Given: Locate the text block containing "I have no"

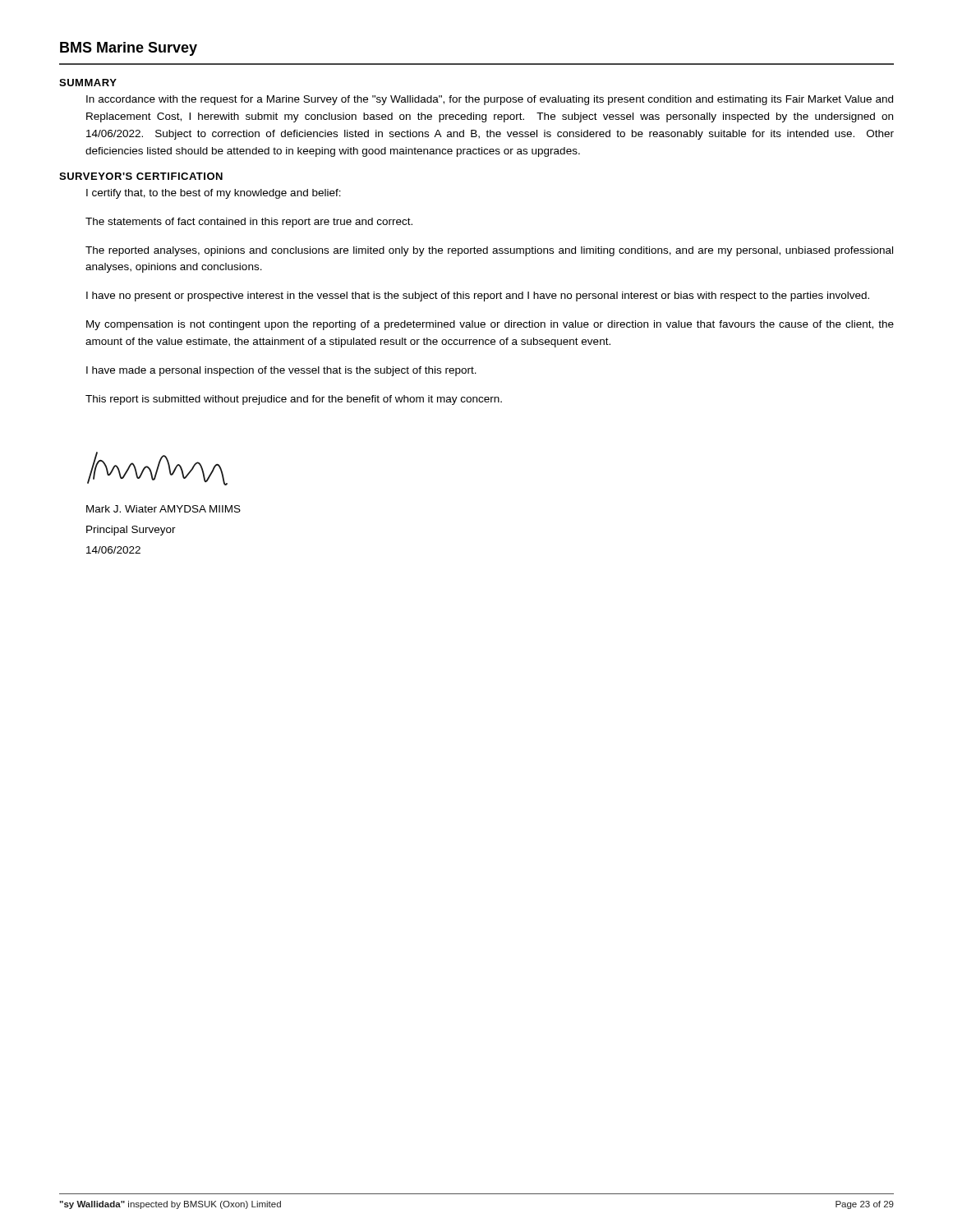Looking at the screenshot, I should [x=478, y=296].
